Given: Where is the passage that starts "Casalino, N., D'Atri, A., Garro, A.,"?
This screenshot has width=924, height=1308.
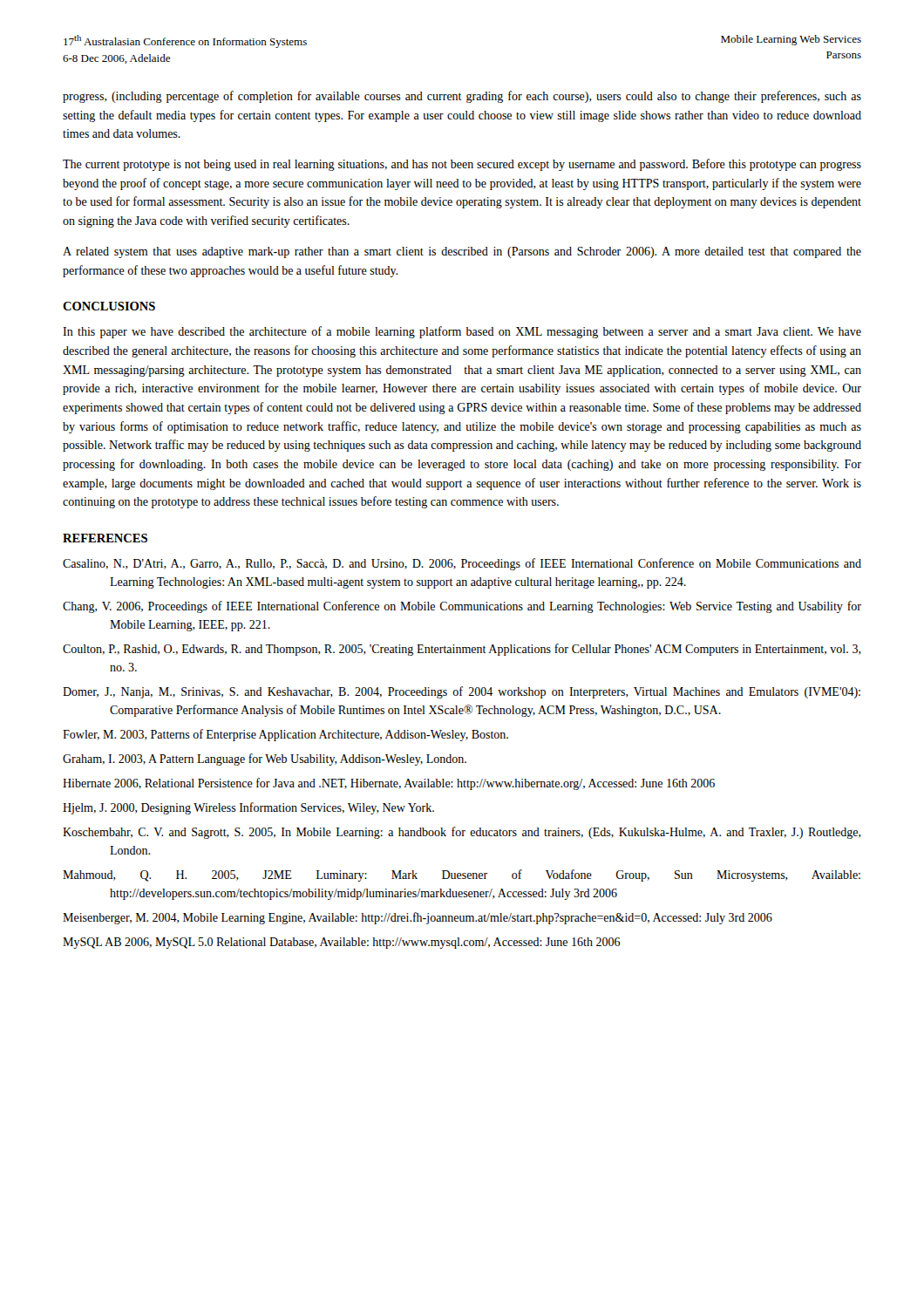Looking at the screenshot, I should (x=462, y=573).
